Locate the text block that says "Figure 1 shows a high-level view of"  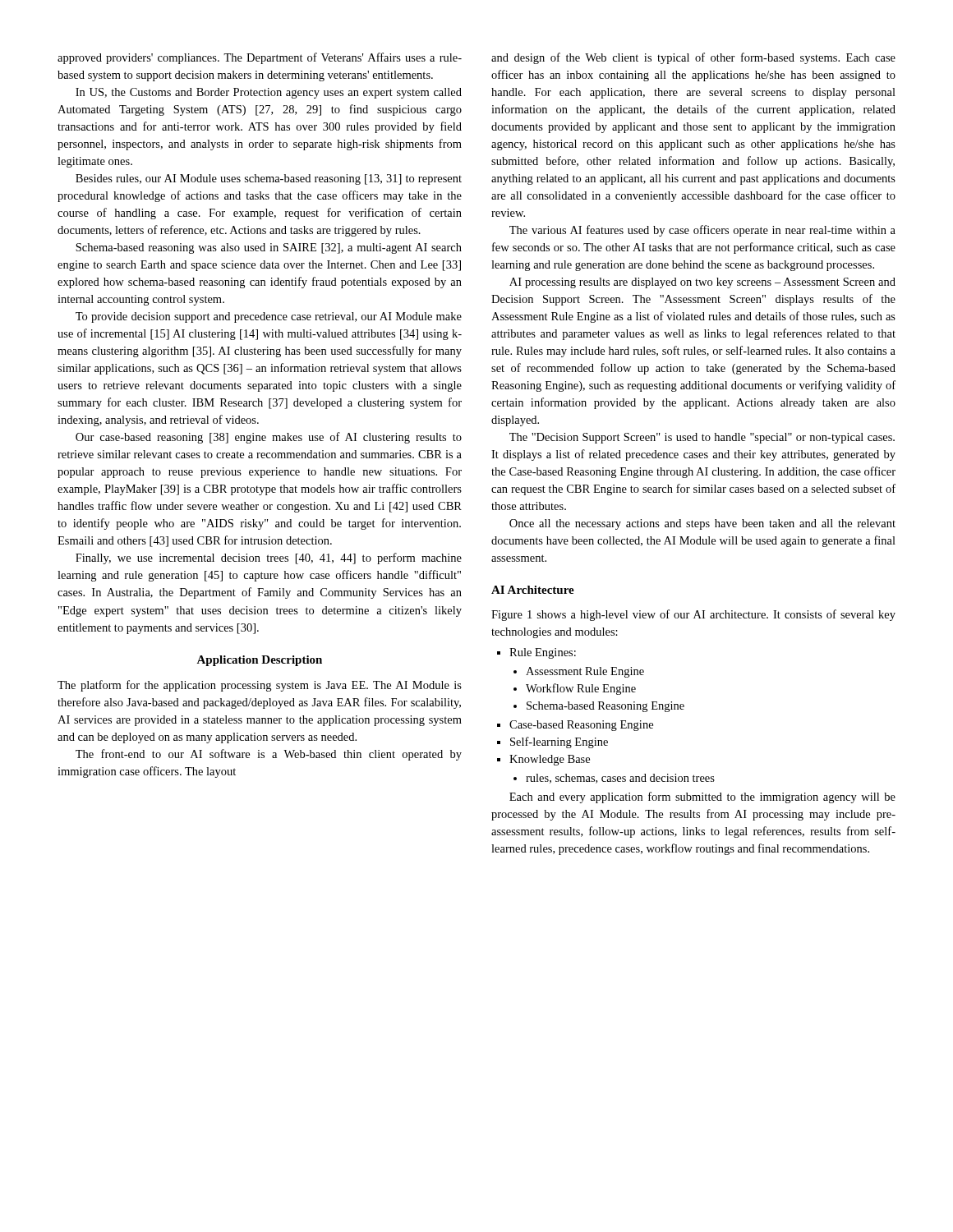click(x=693, y=624)
